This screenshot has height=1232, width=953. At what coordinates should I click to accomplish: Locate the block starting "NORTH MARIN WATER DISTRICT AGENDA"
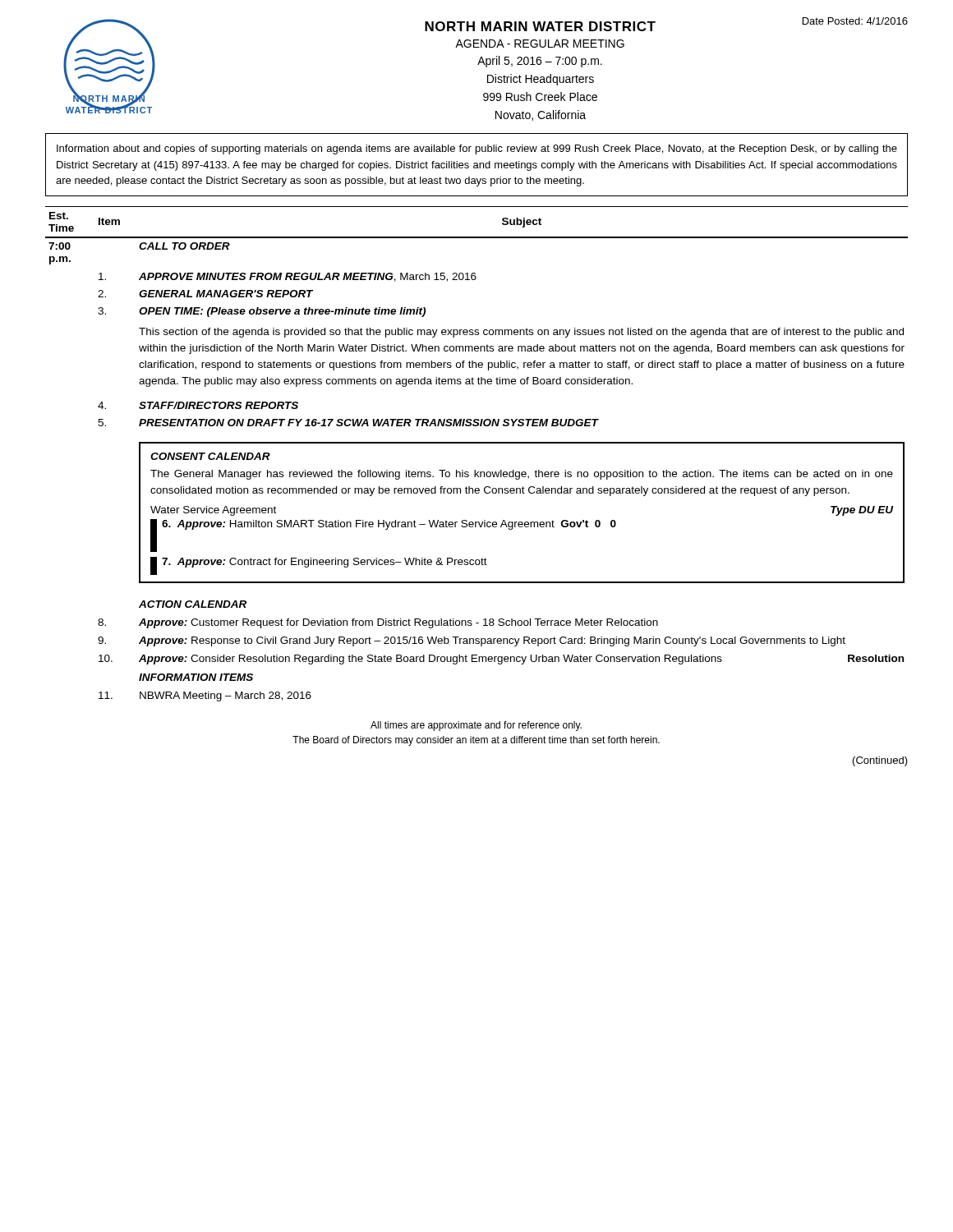click(x=540, y=71)
